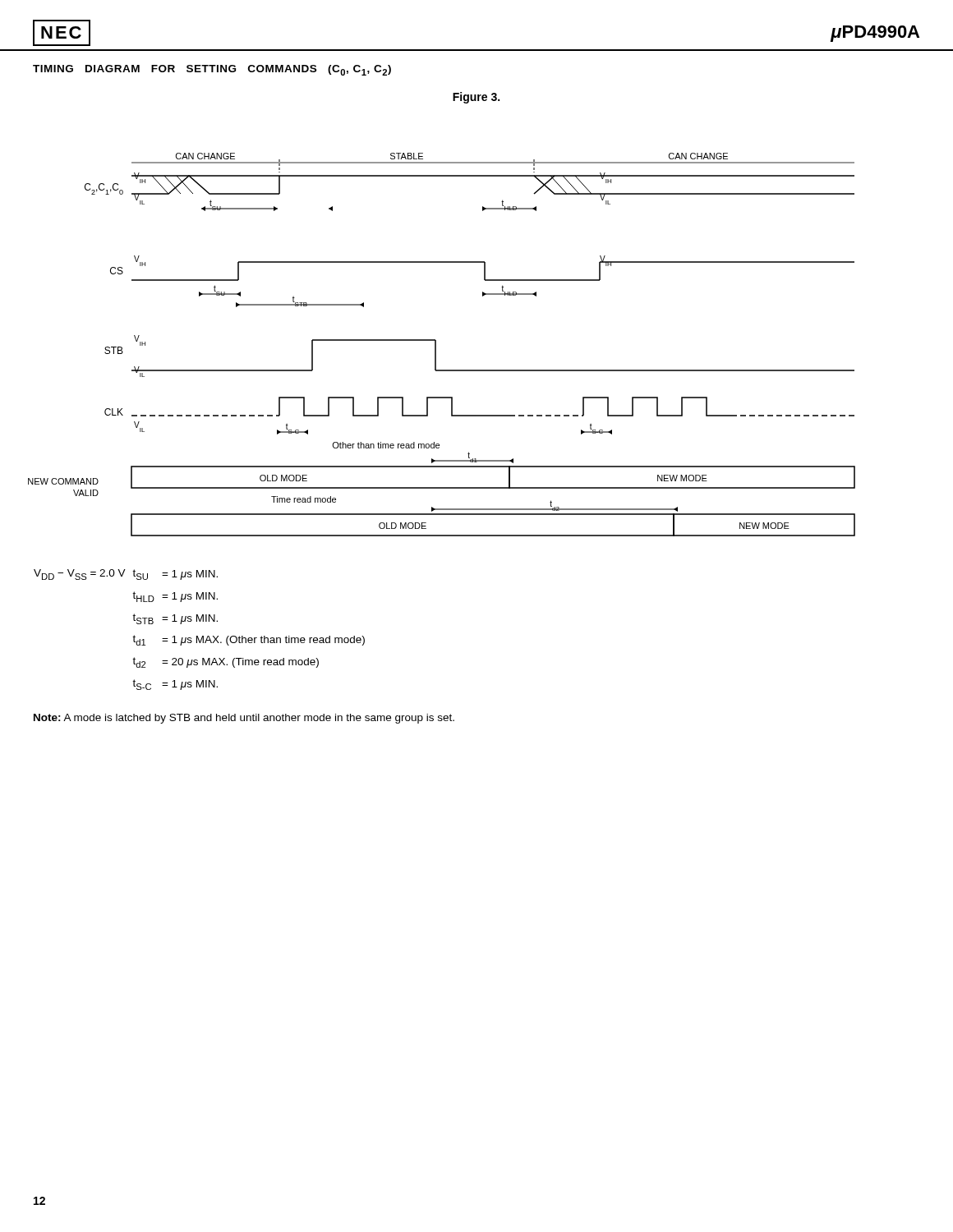This screenshot has width=953, height=1232.
Task: Click on the text block that reads "VDD − VSS ="
Action: click(x=200, y=629)
